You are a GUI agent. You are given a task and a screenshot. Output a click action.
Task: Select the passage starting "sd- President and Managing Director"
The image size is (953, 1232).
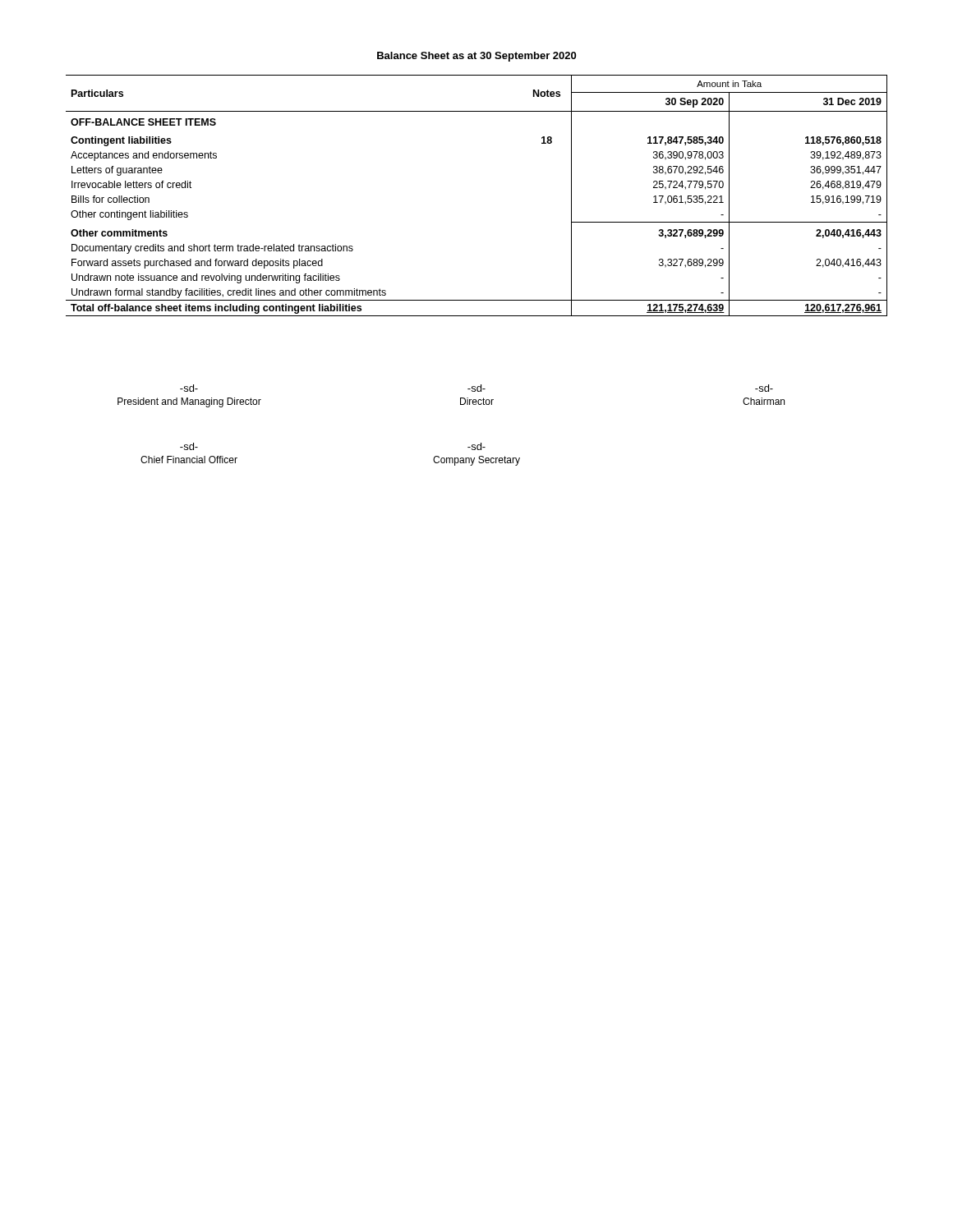coord(189,395)
